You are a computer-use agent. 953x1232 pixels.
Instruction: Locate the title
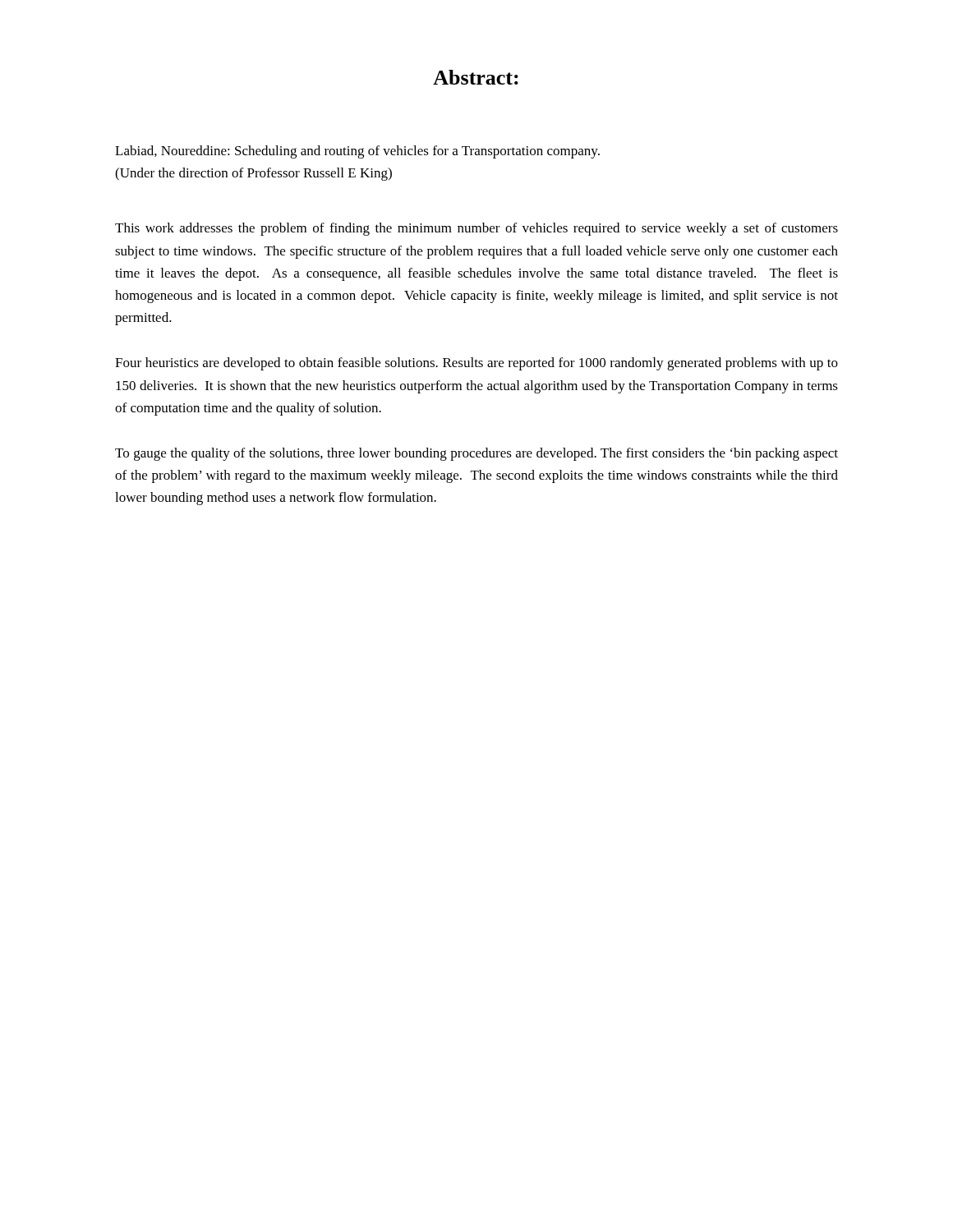pos(476,78)
